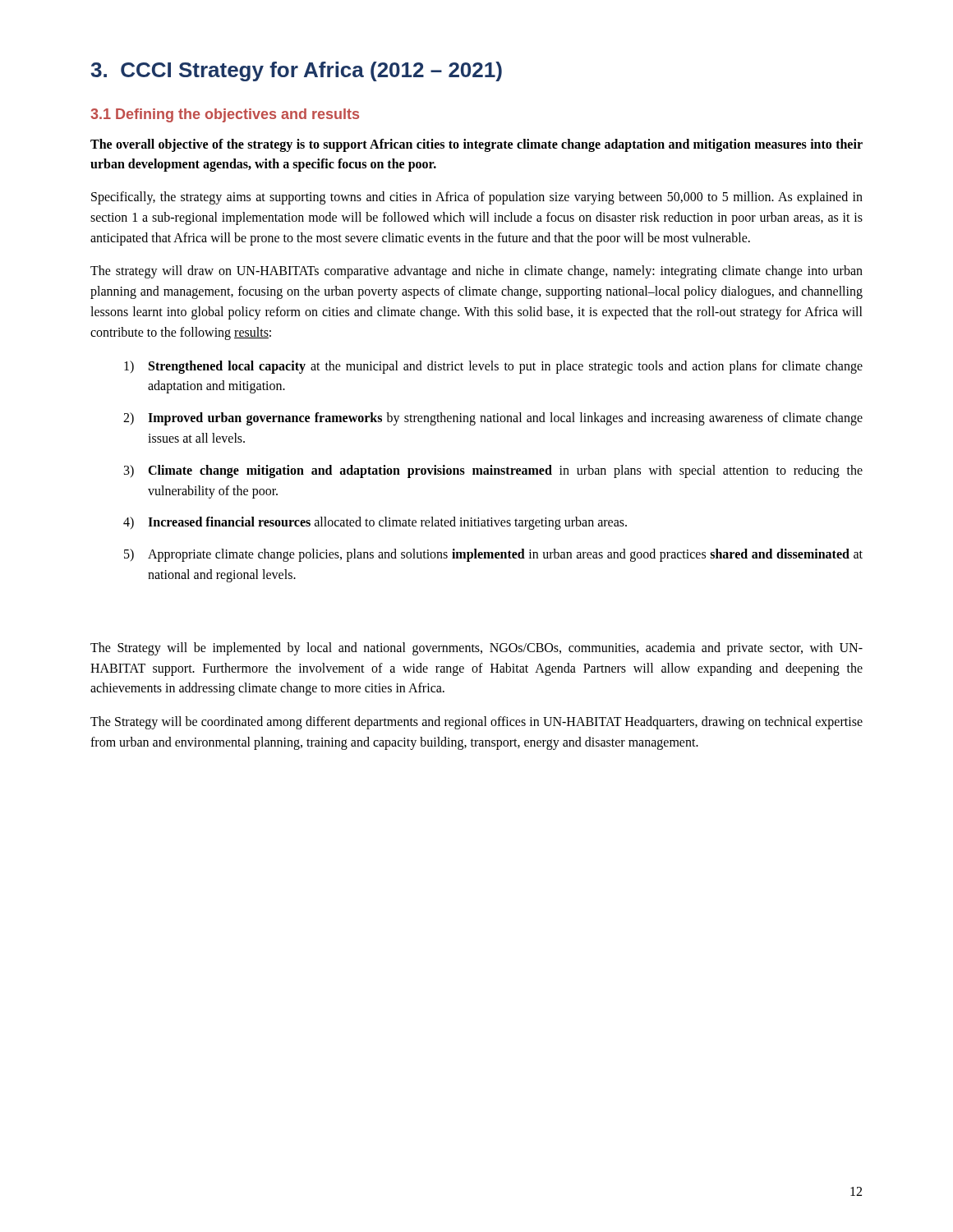Select the list item that says "2) Improved urban governance frameworks by strengthening national"
The width and height of the screenshot is (953, 1232).
[x=493, y=429]
